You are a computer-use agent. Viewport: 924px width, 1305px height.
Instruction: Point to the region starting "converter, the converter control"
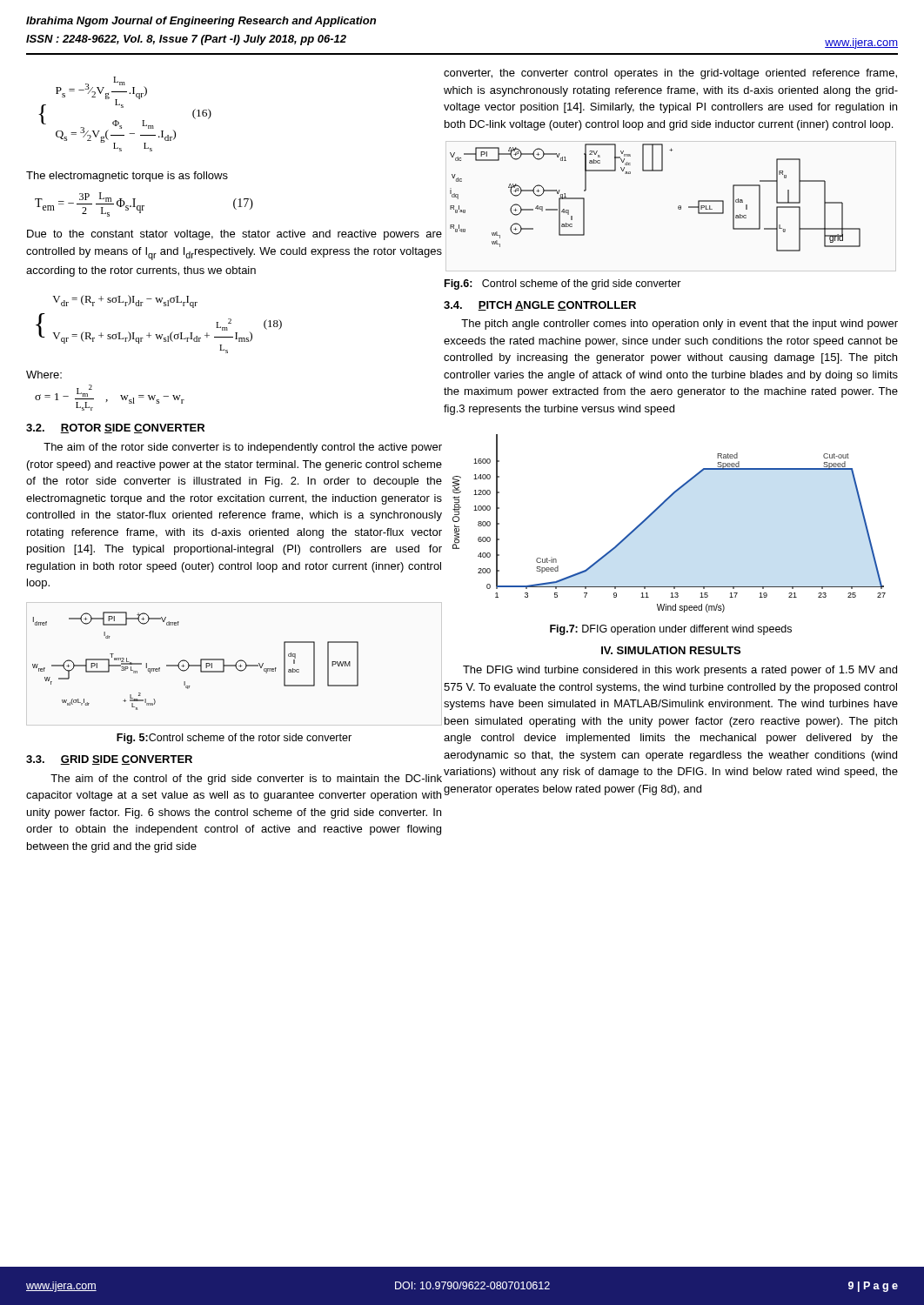[671, 98]
